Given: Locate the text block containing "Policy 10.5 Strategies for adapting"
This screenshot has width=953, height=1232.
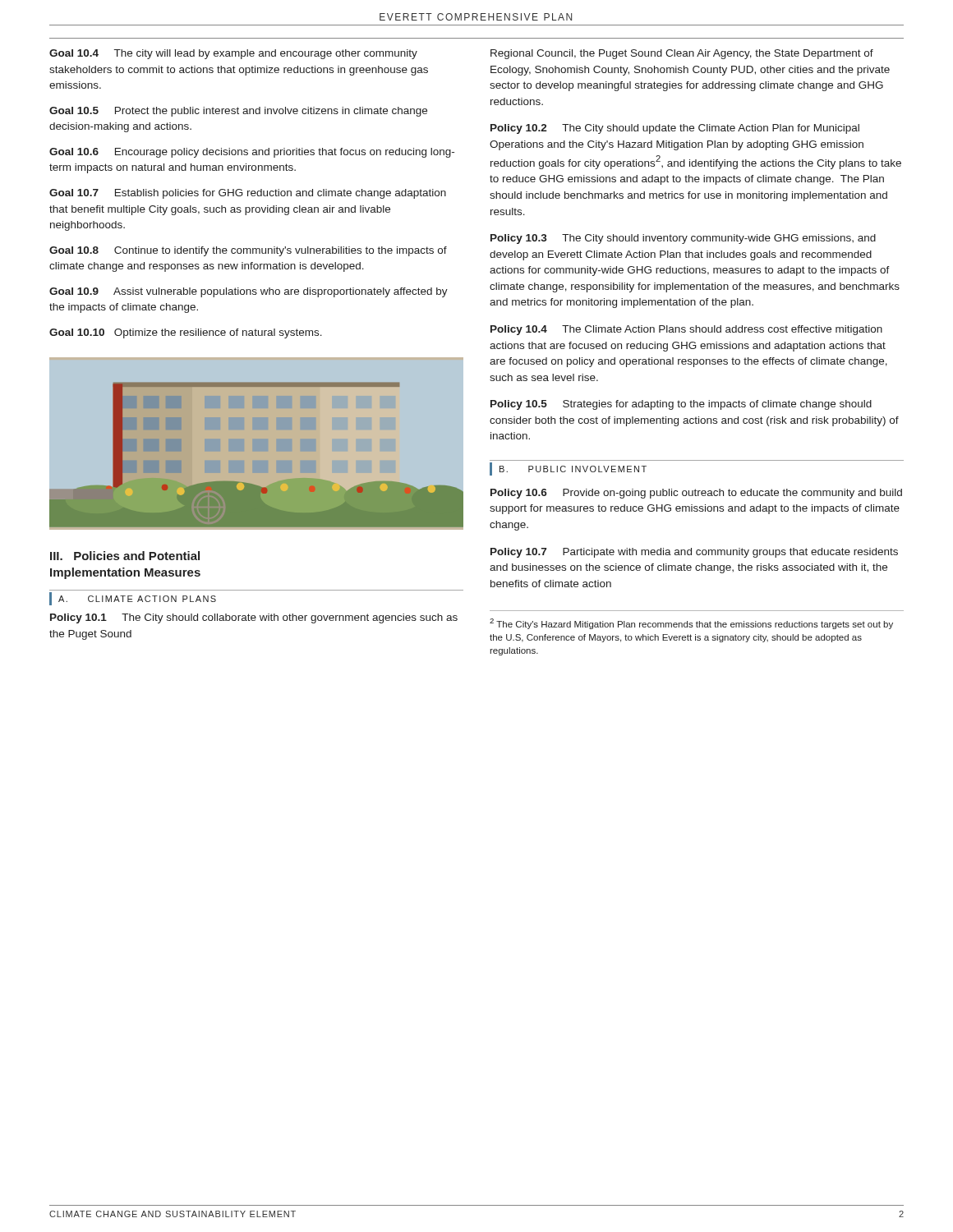Looking at the screenshot, I should coord(694,420).
